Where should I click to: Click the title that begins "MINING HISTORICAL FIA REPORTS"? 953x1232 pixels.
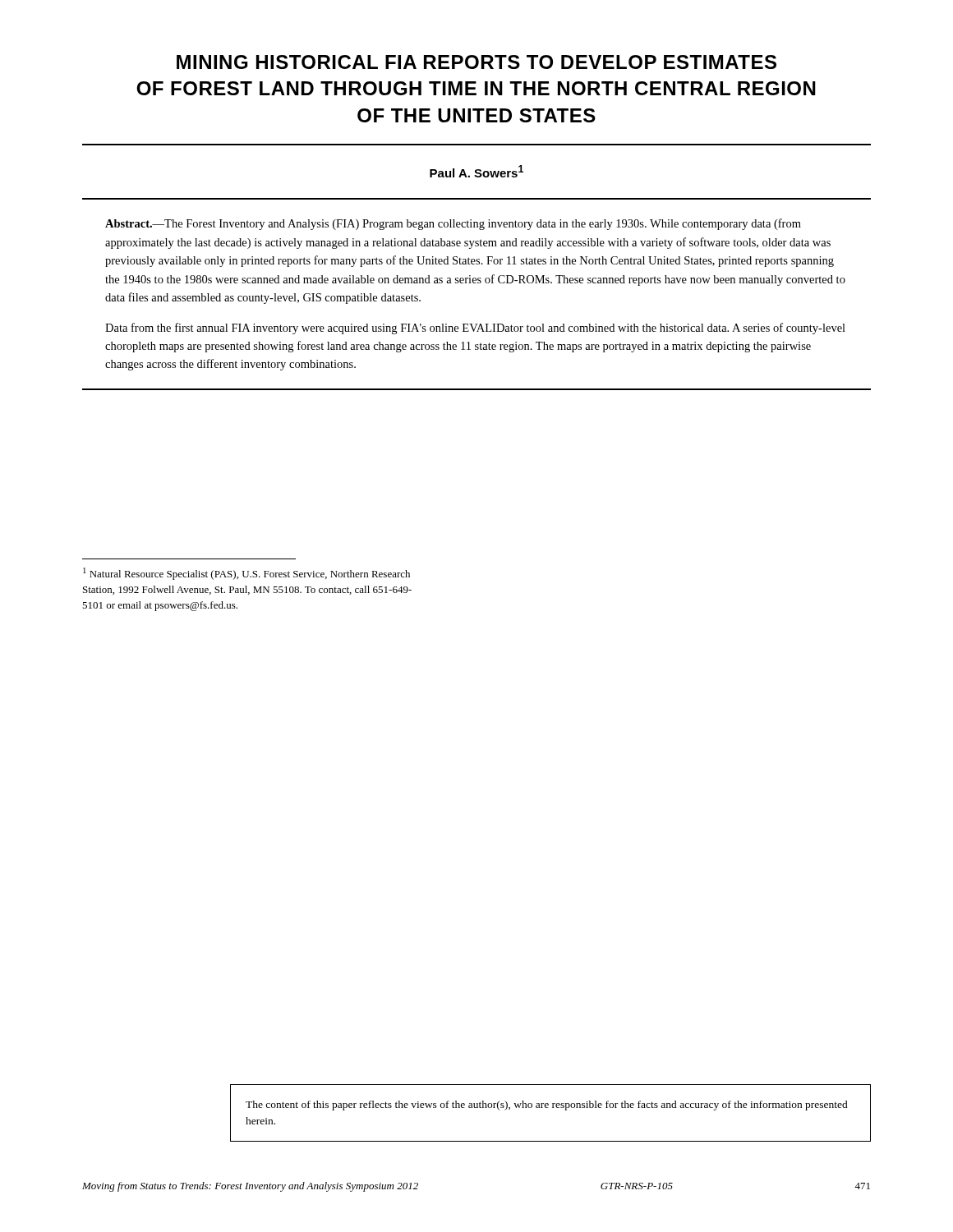point(476,89)
